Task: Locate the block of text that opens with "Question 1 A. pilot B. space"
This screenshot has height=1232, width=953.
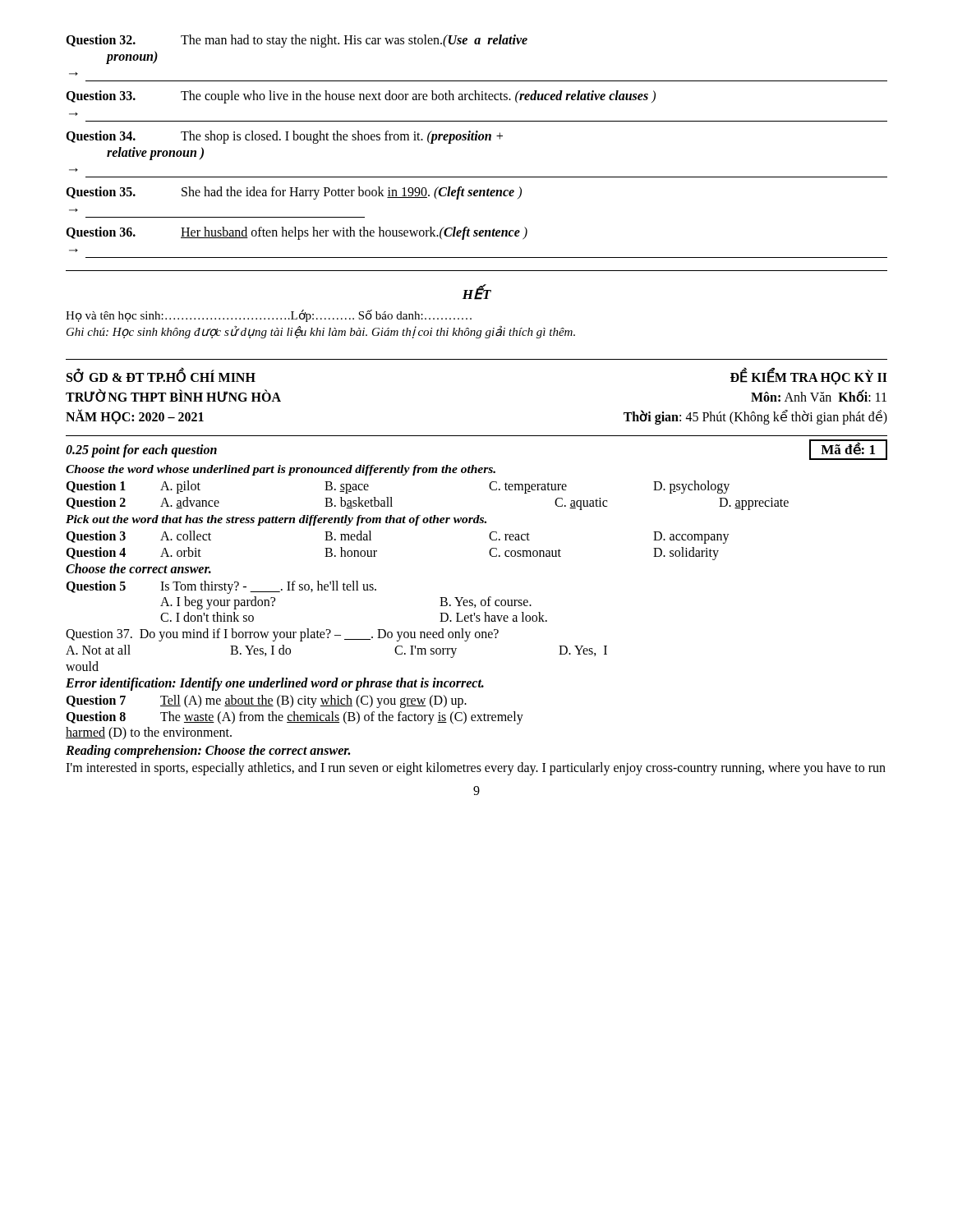Action: point(96,487)
